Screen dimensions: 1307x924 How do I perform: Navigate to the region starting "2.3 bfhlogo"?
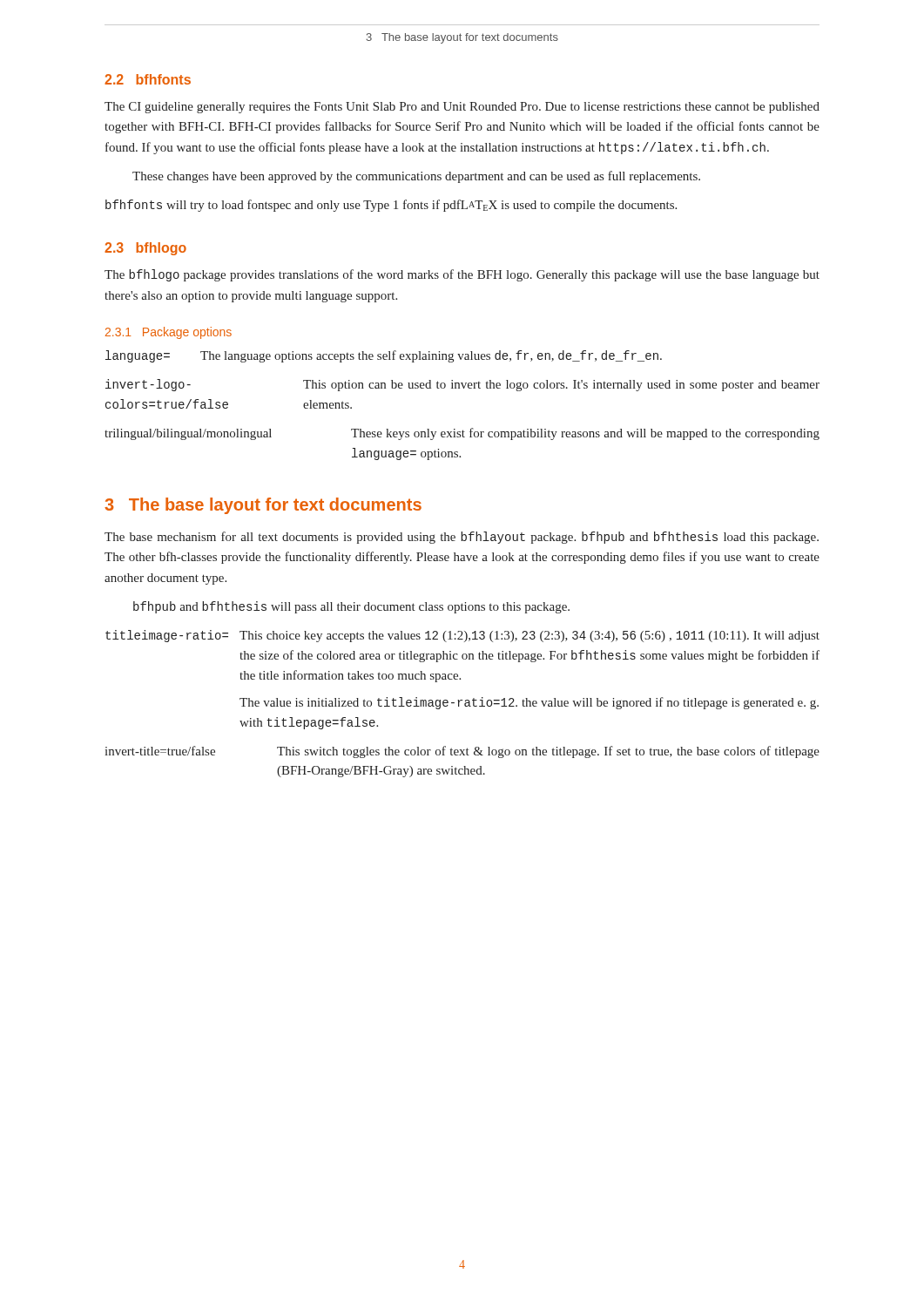(145, 249)
